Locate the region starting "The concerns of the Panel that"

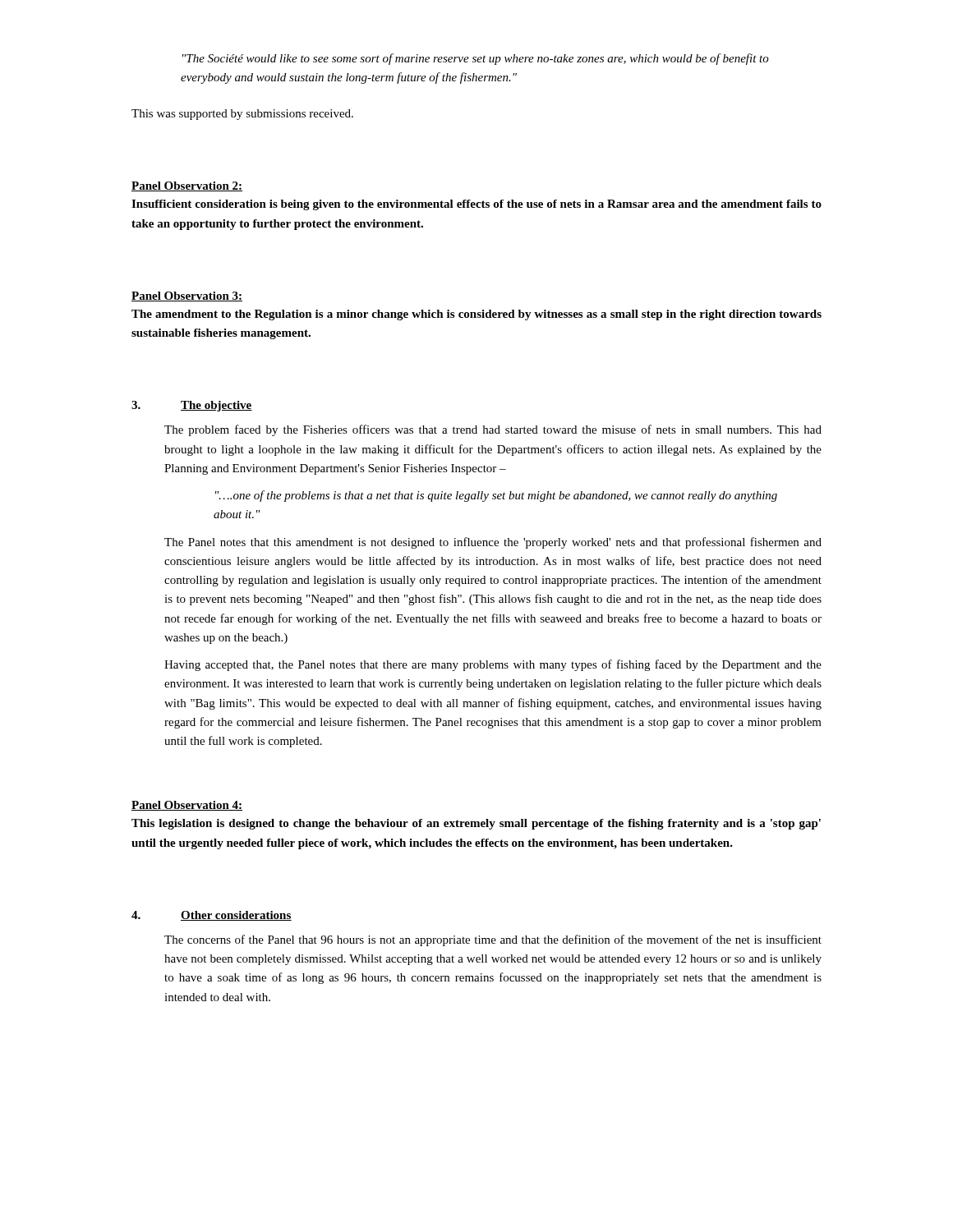tap(493, 968)
